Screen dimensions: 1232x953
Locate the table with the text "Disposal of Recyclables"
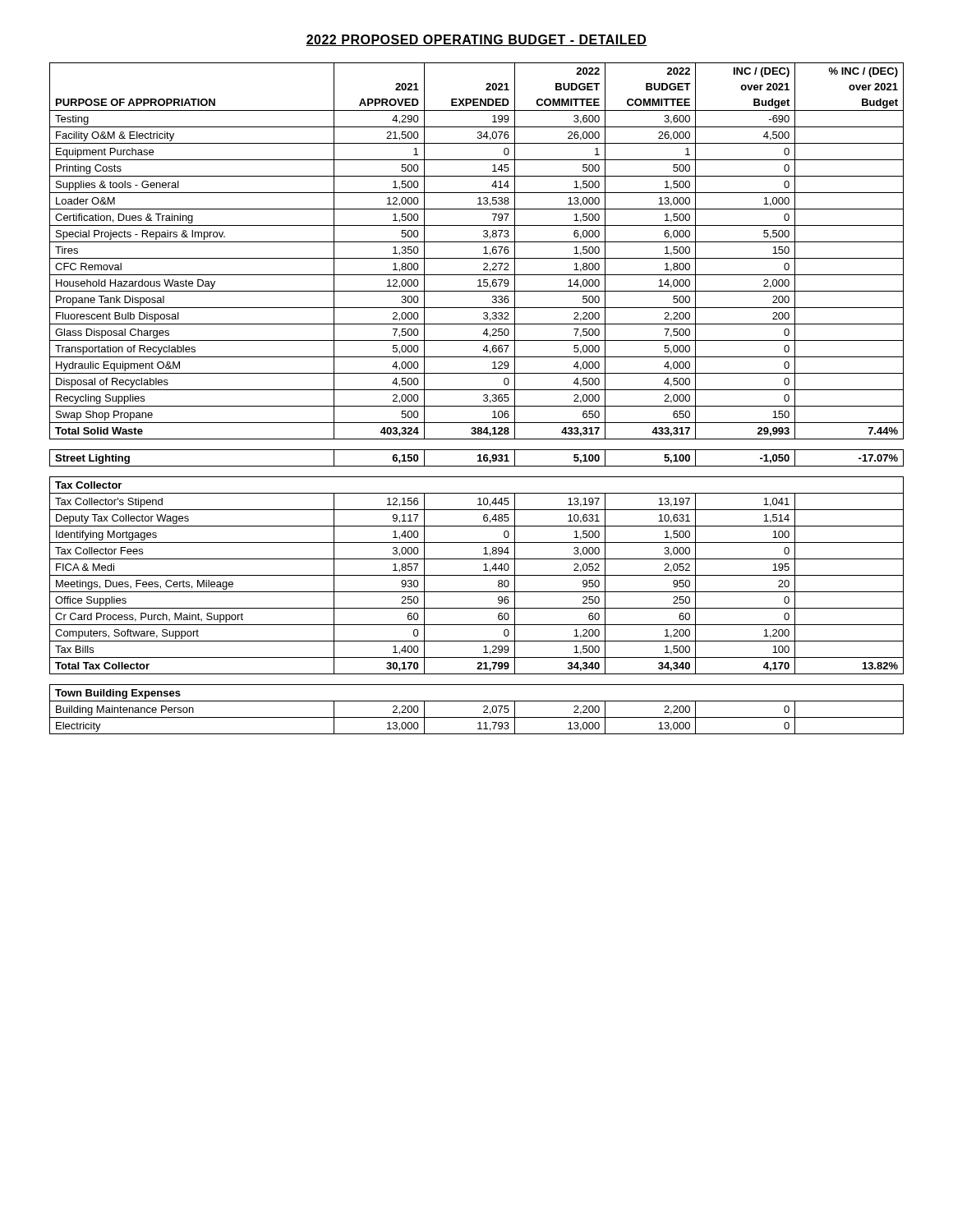476,398
